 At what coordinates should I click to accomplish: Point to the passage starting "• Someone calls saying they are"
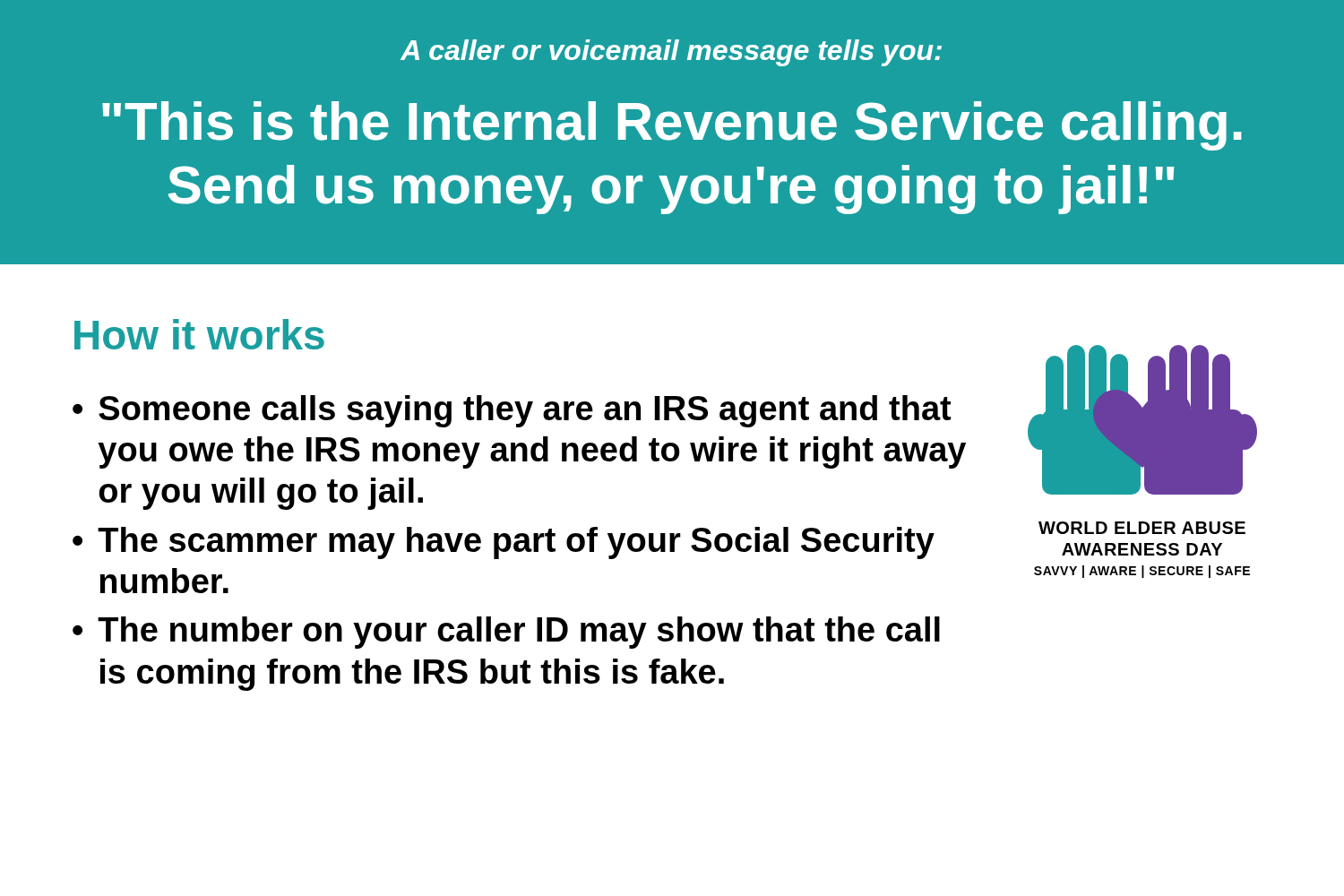(520, 450)
